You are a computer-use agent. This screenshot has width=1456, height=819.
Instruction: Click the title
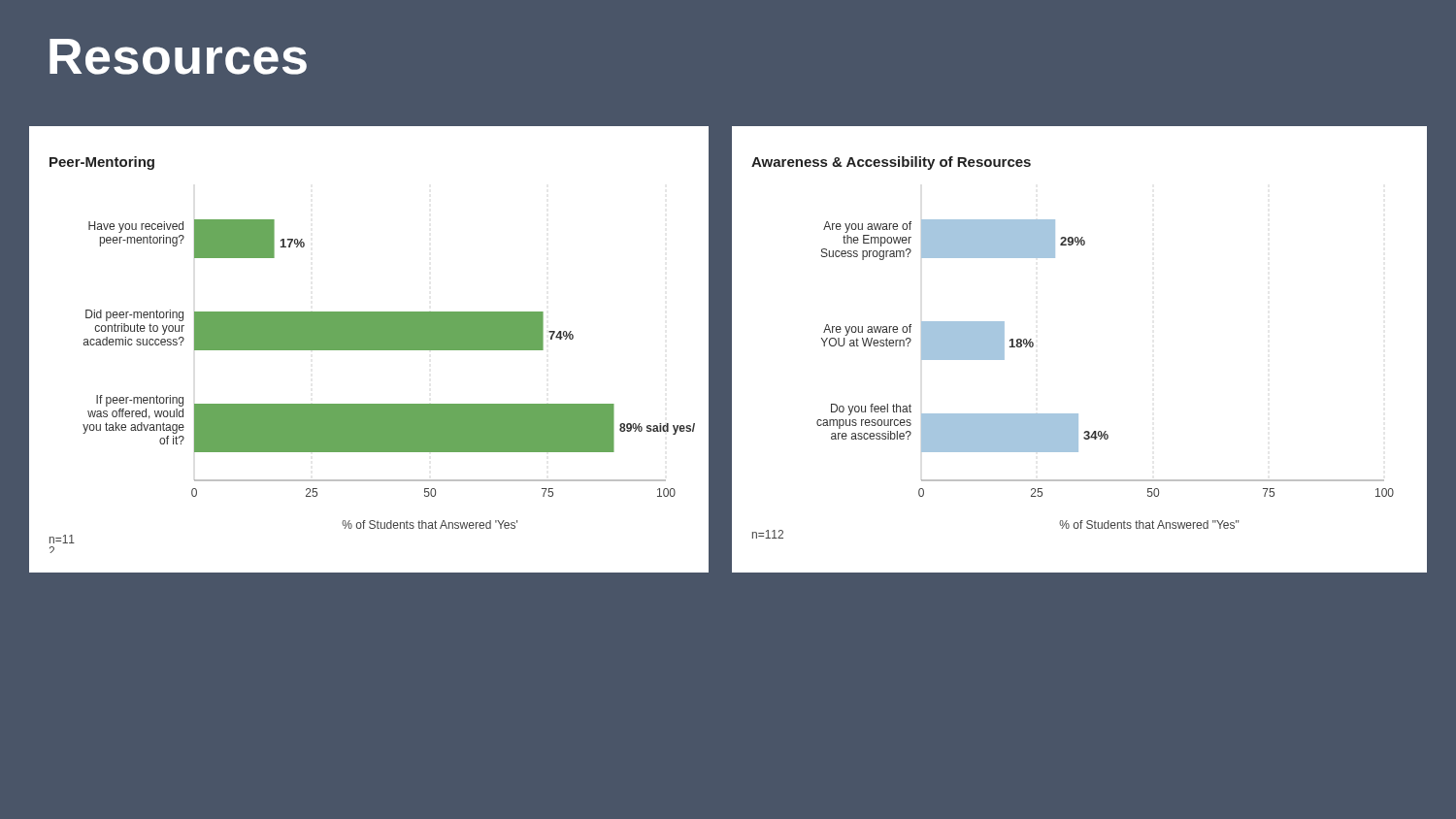click(178, 56)
